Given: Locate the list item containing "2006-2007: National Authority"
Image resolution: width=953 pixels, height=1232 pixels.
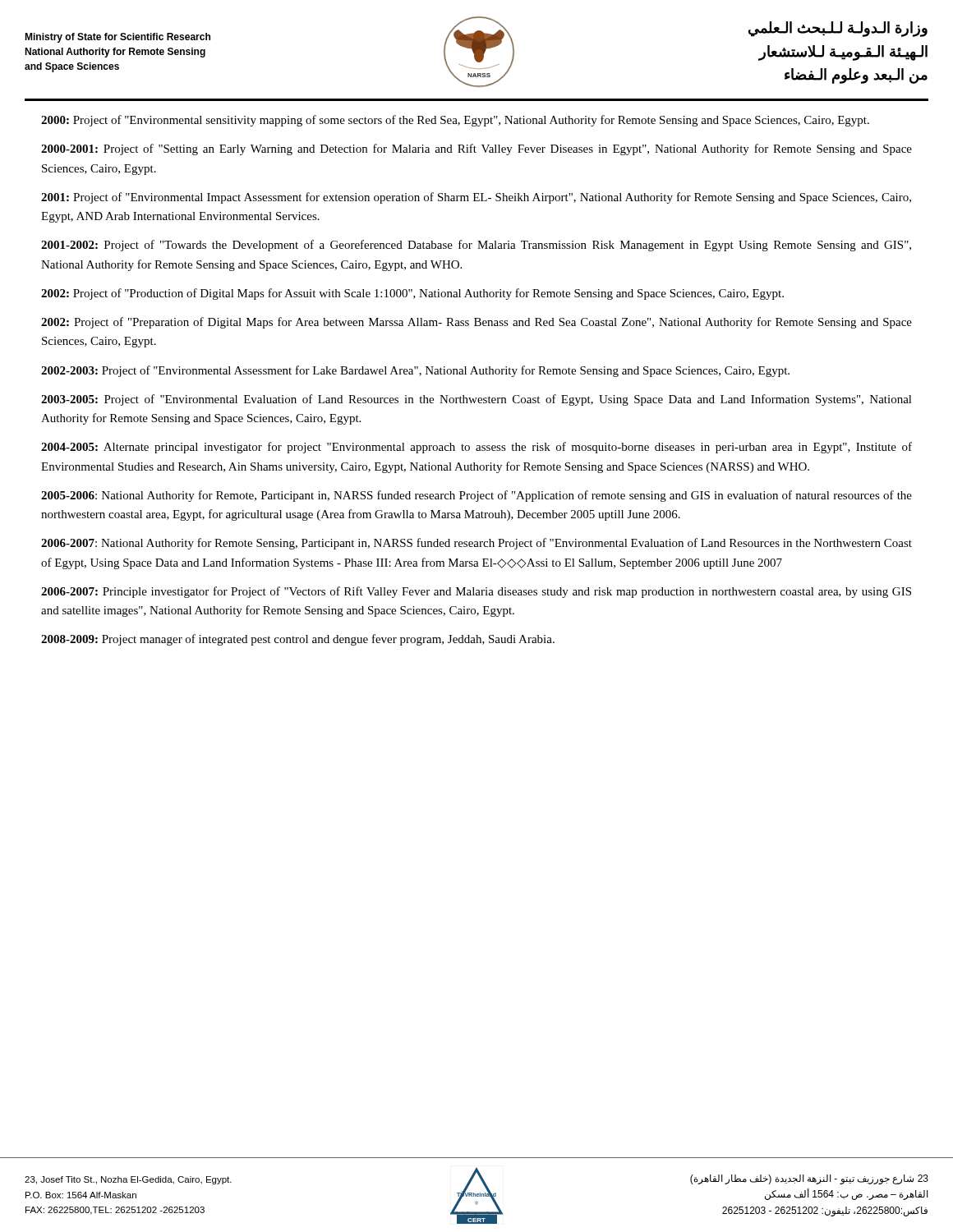Looking at the screenshot, I should pos(476,553).
